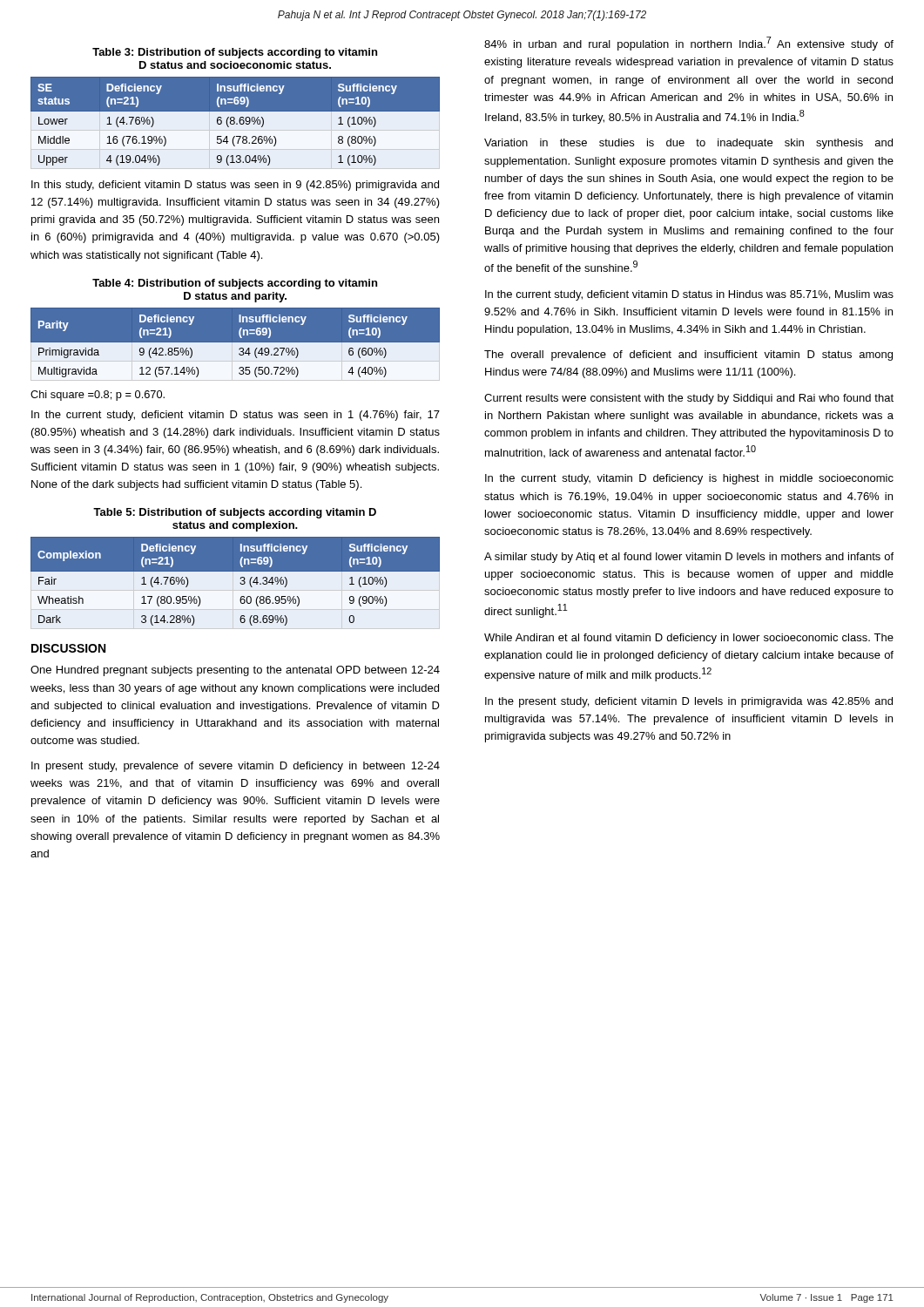
Task: Find the text block that says "In the current study, vitamin D deficiency is"
Action: 689,505
